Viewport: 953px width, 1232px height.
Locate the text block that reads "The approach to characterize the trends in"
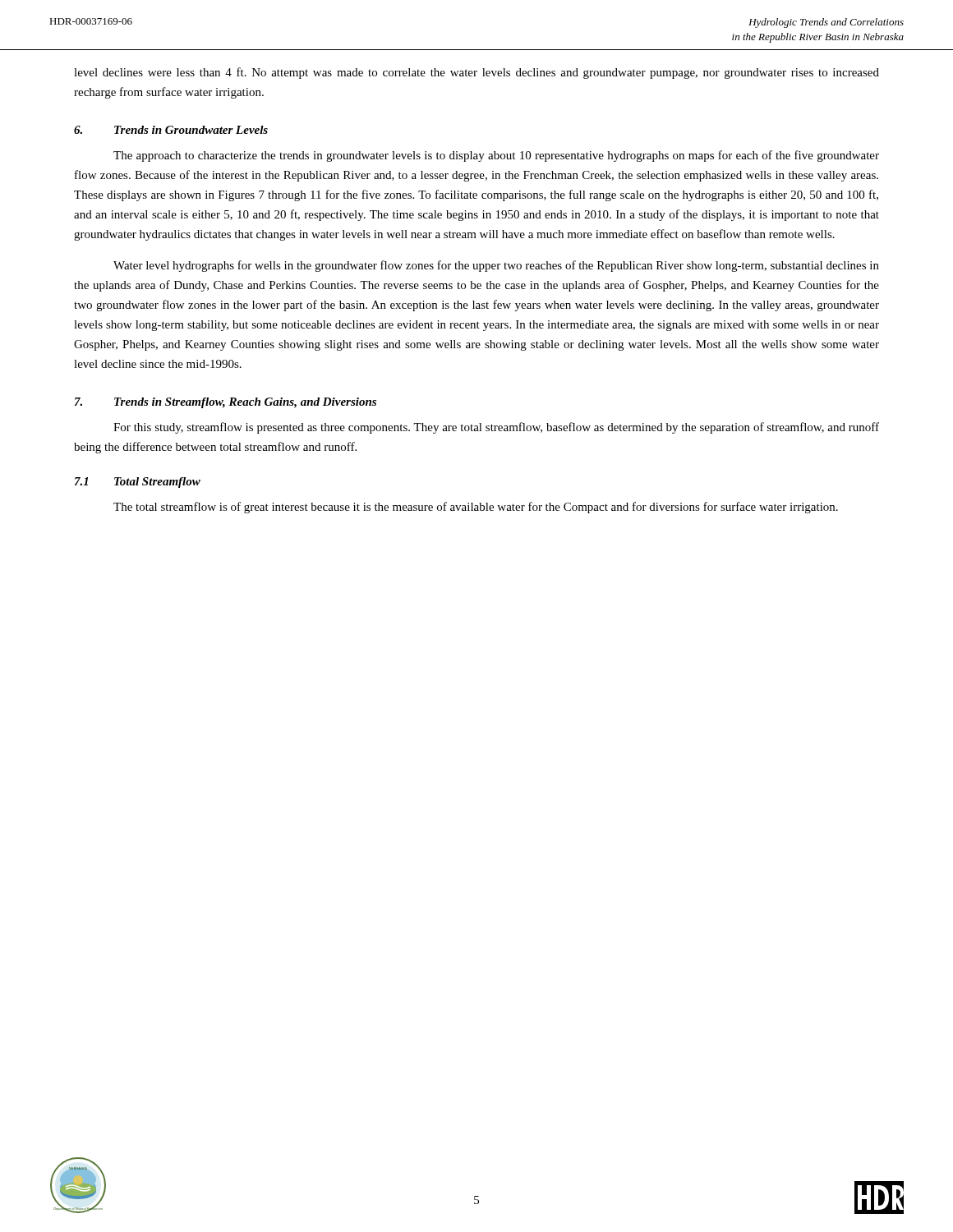click(x=476, y=195)
